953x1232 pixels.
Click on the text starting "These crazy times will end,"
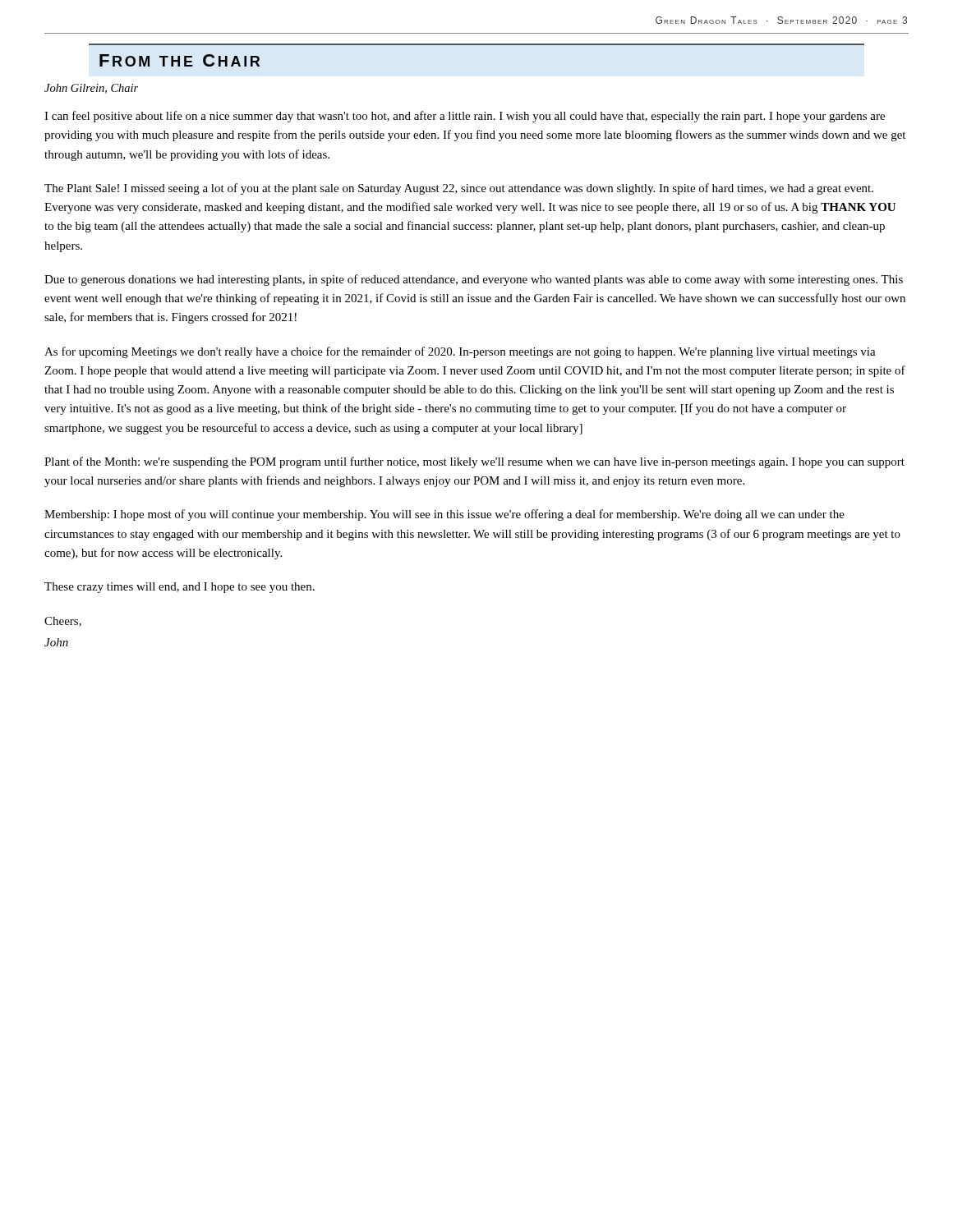[x=180, y=586]
